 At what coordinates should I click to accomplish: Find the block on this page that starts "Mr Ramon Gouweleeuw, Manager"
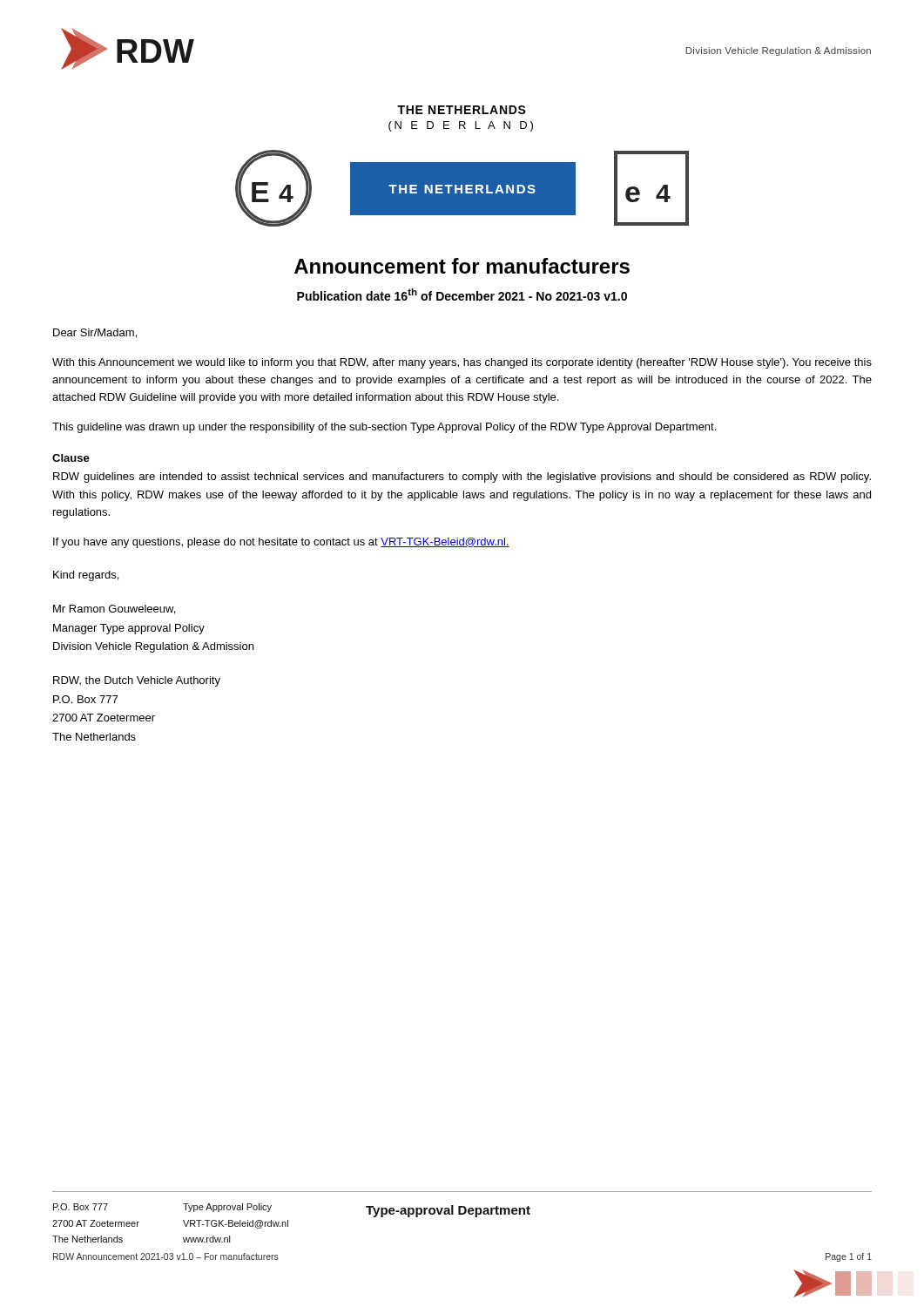(153, 627)
